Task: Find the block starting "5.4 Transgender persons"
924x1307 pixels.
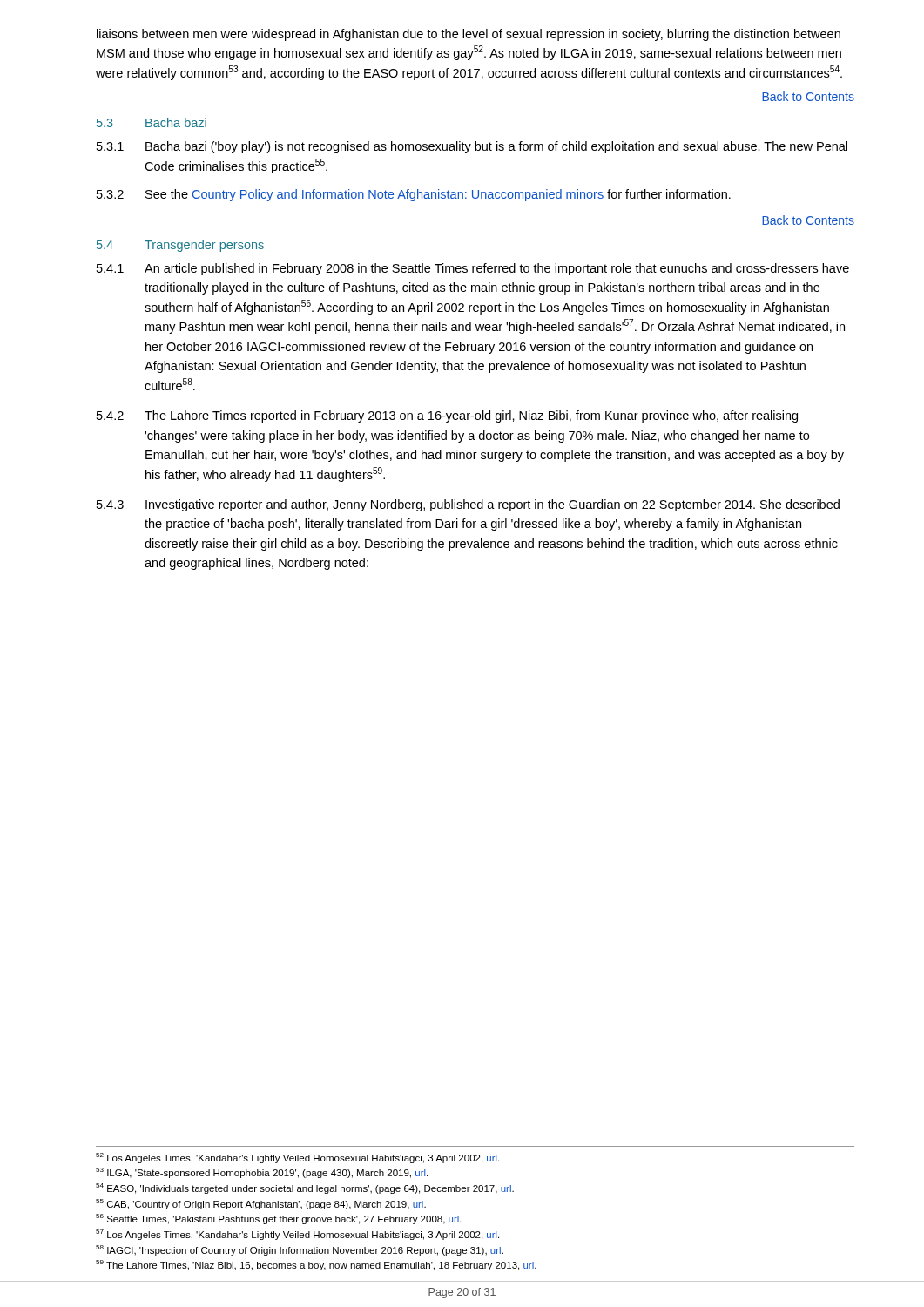Action: tap(180, 245)
